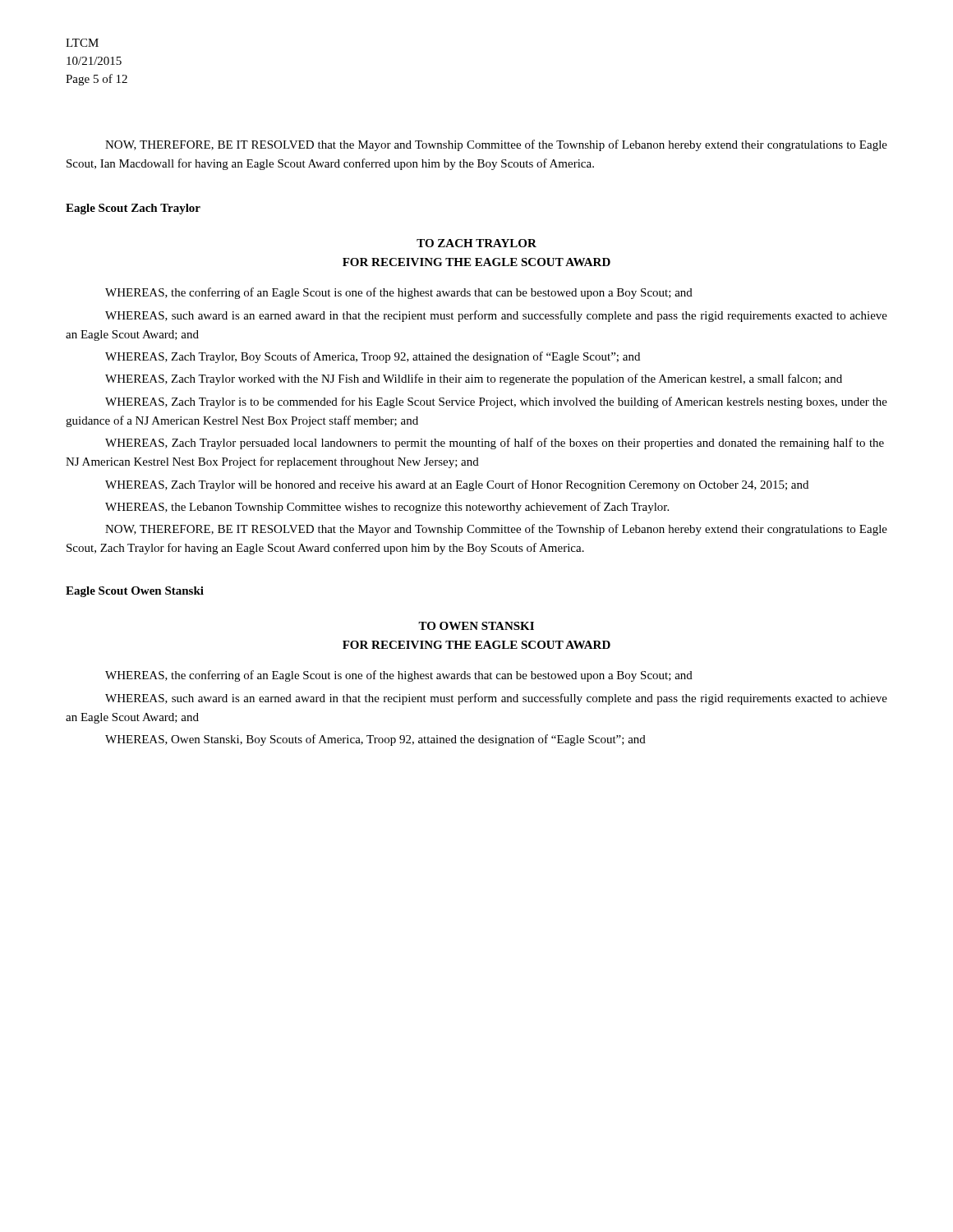Viewport: 953px width, 1232px height.
Task: Locate the passage starting "WHEREAS, Zach Traylor will"
Action: [x=457, y=484]
